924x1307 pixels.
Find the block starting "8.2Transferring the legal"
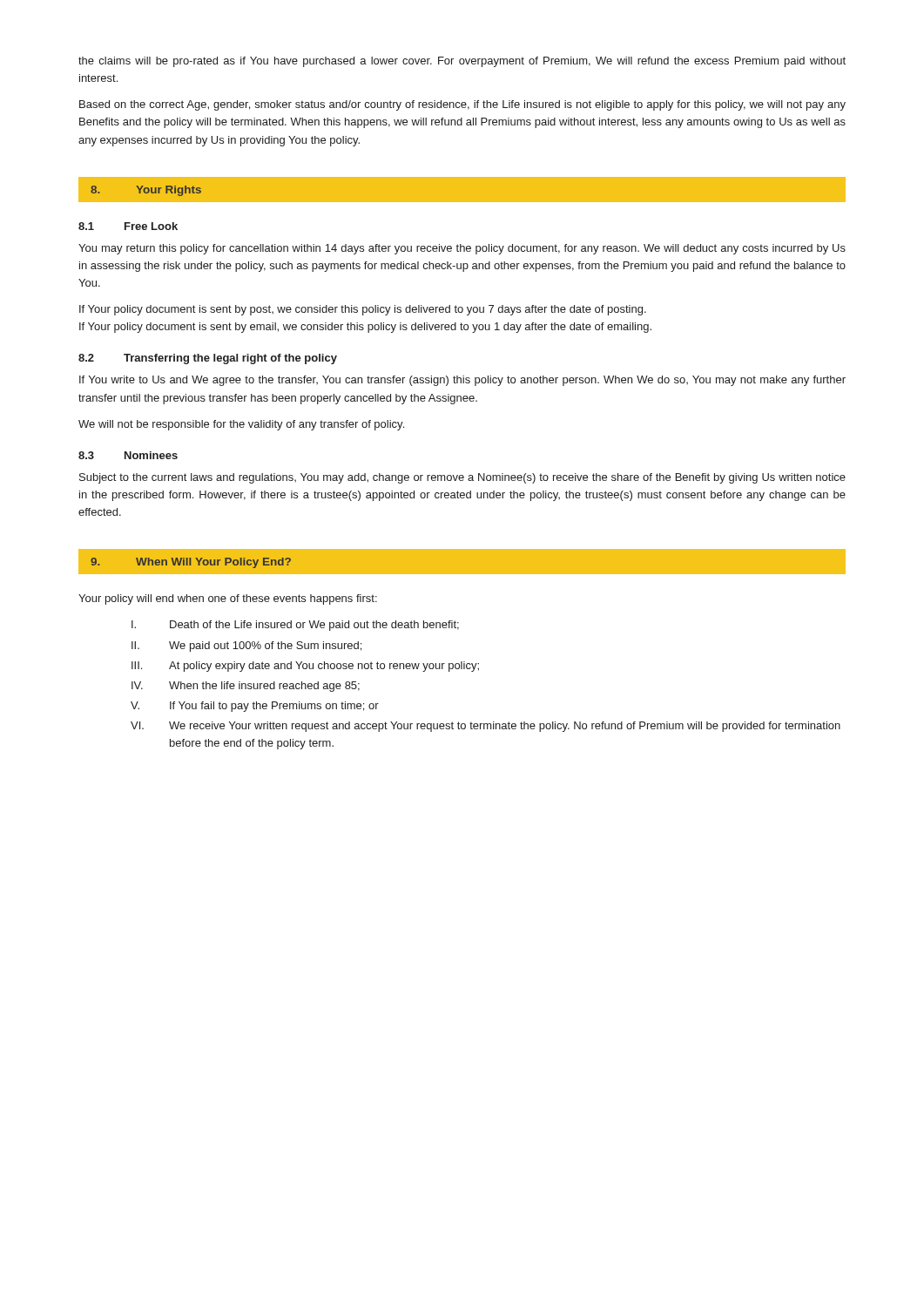pyautogui.click(x=208, y=359)
